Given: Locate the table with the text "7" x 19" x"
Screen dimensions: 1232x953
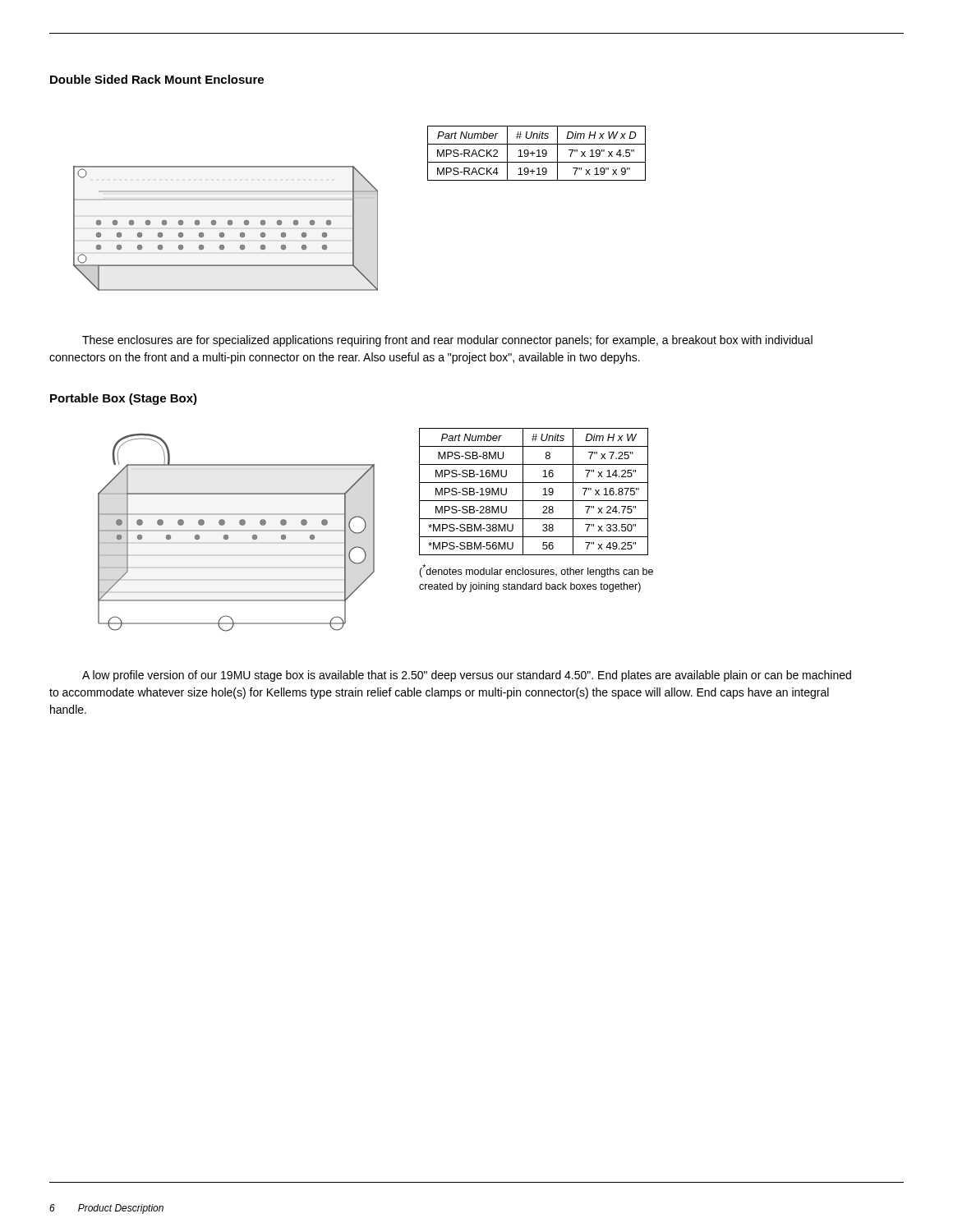Looking at the screenshot, I should 536,153.
